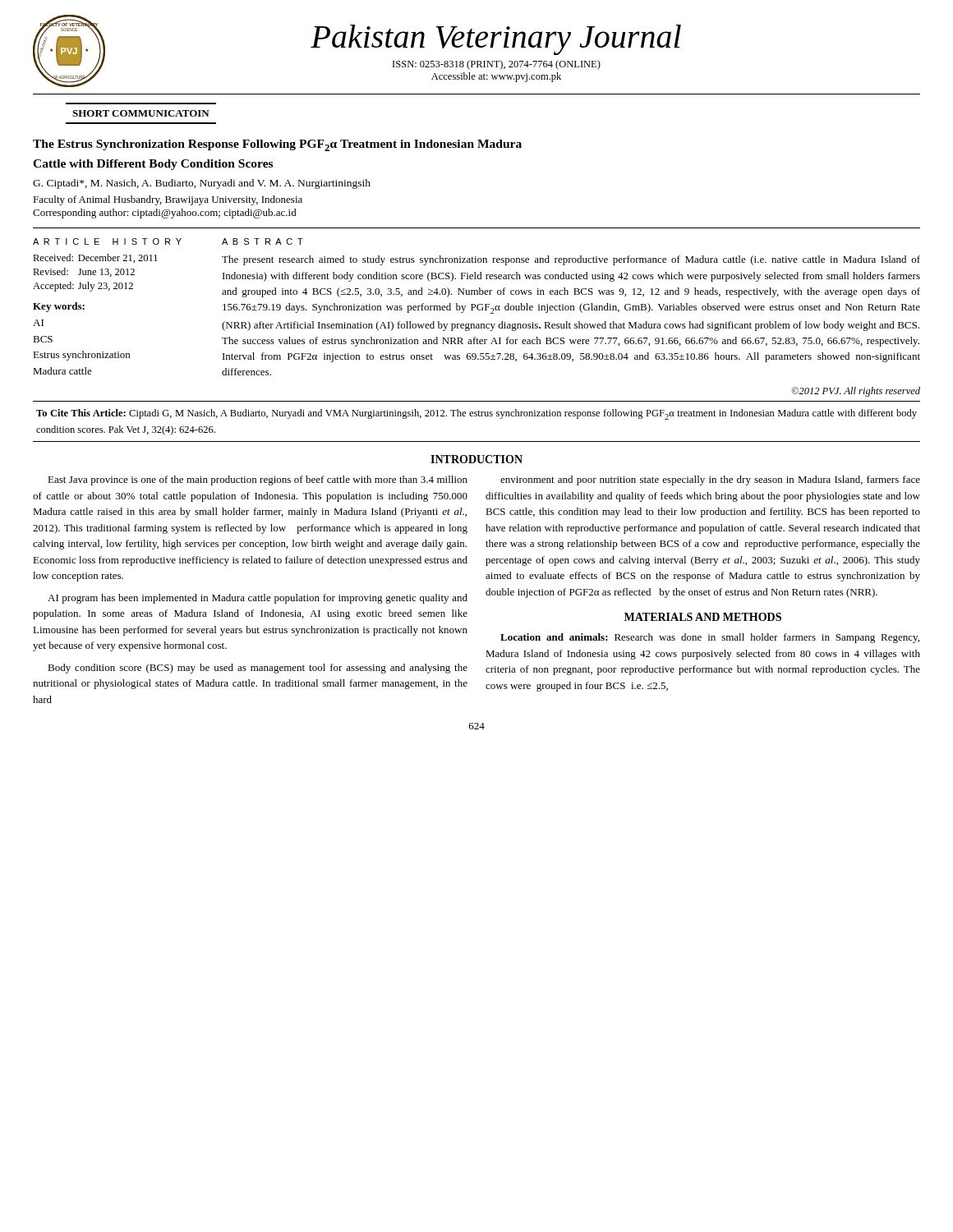Viewport: 953px width, 1232px height.
Task: Locate the table with the text "June 13, 2012"
Action: [x=119, y=273]
